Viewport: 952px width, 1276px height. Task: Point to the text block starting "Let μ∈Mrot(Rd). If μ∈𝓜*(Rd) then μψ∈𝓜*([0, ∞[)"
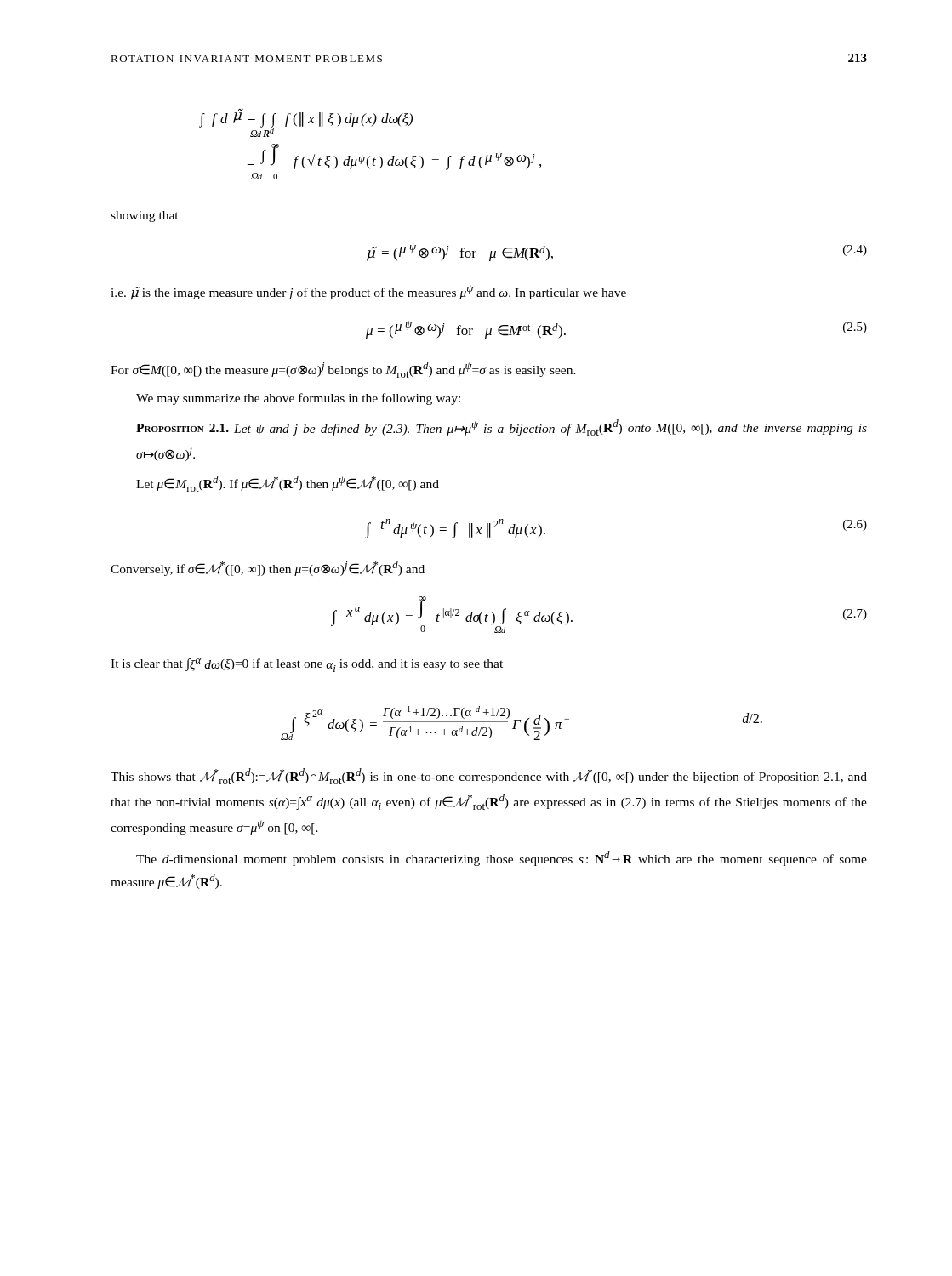coord(288,484)
